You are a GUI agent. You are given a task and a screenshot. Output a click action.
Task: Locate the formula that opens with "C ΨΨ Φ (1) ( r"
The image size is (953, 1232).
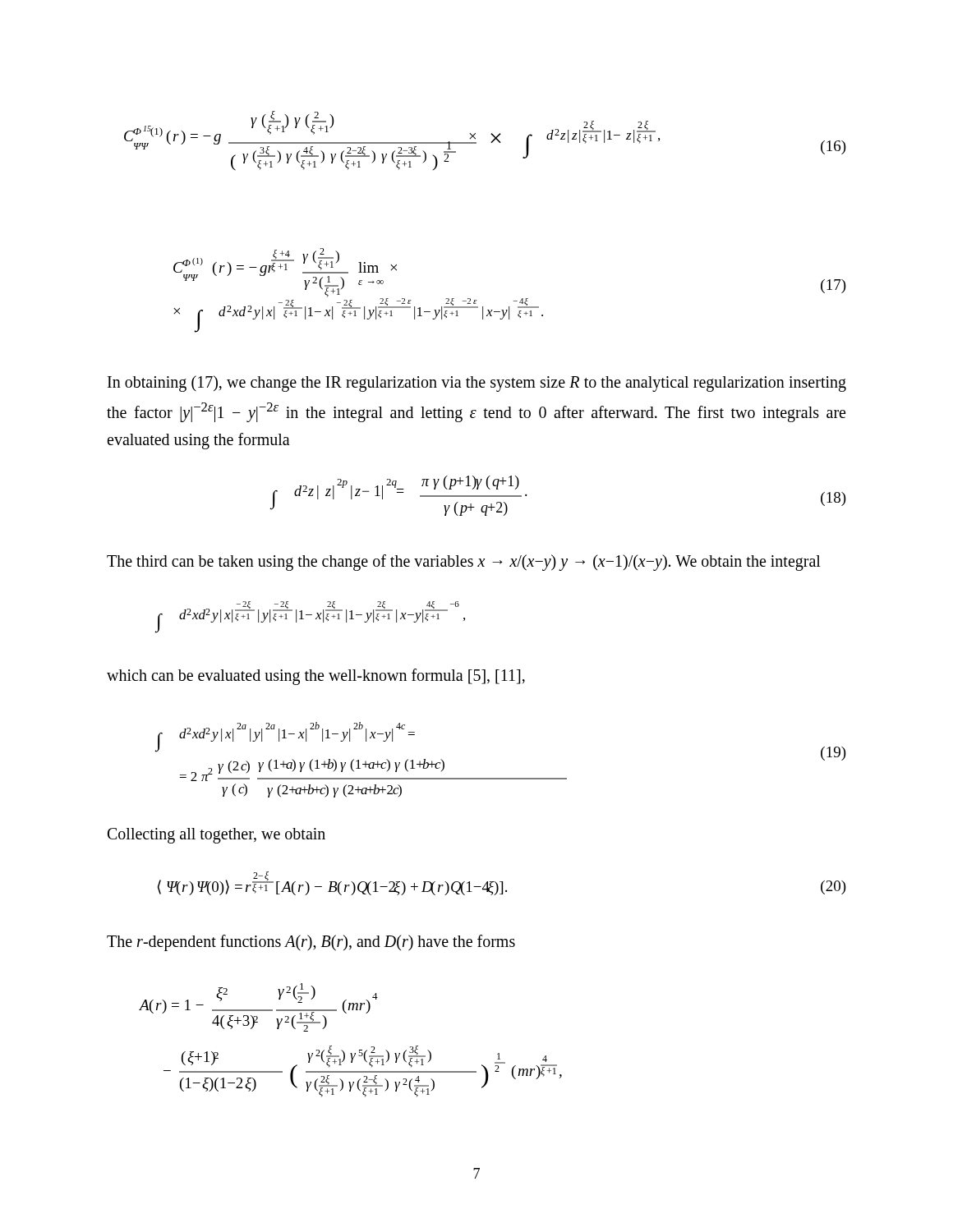pyautogui.click(x=509, y=285)
